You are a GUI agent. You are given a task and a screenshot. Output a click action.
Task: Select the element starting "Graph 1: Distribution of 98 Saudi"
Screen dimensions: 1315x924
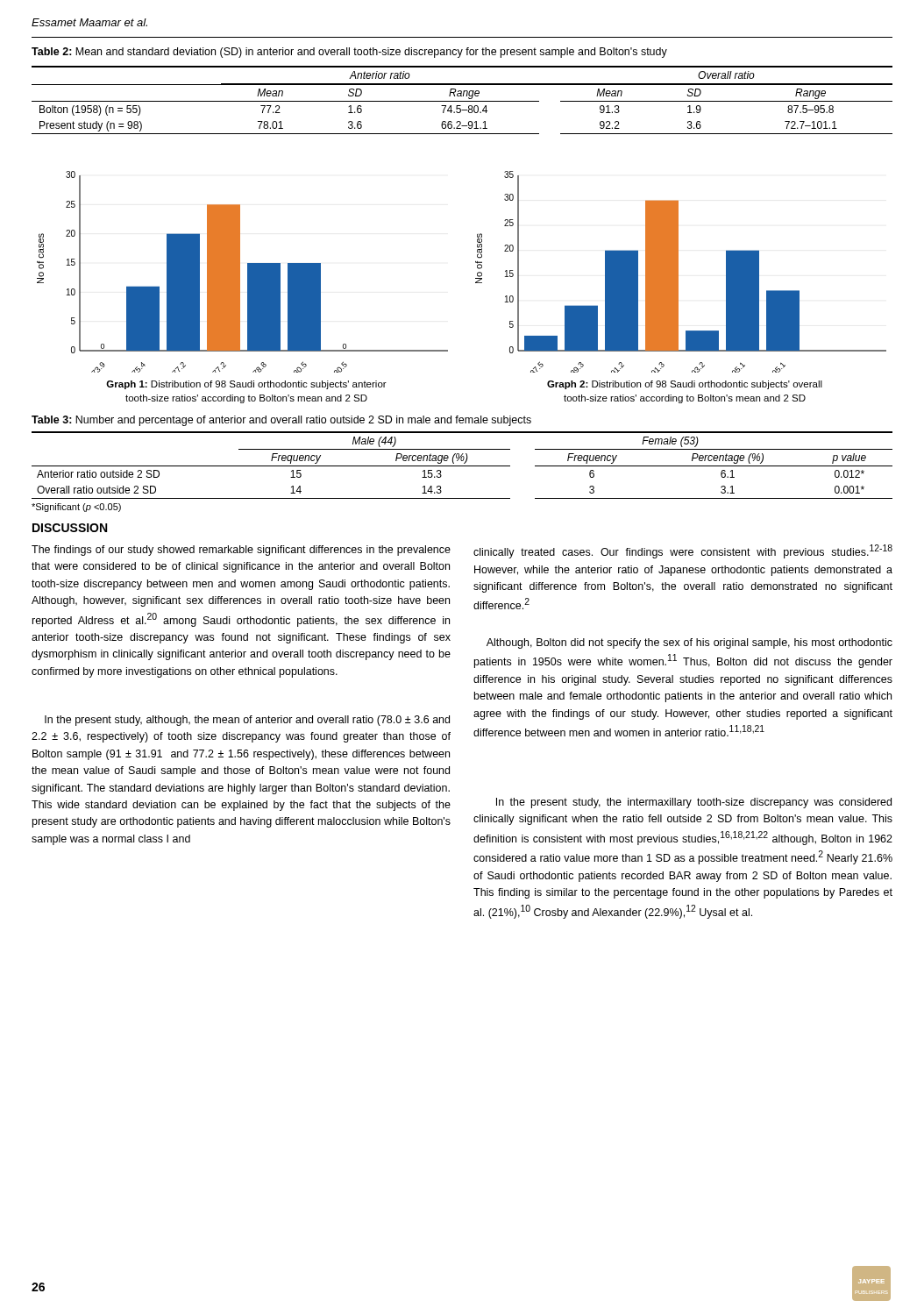[x=246, y=391]
